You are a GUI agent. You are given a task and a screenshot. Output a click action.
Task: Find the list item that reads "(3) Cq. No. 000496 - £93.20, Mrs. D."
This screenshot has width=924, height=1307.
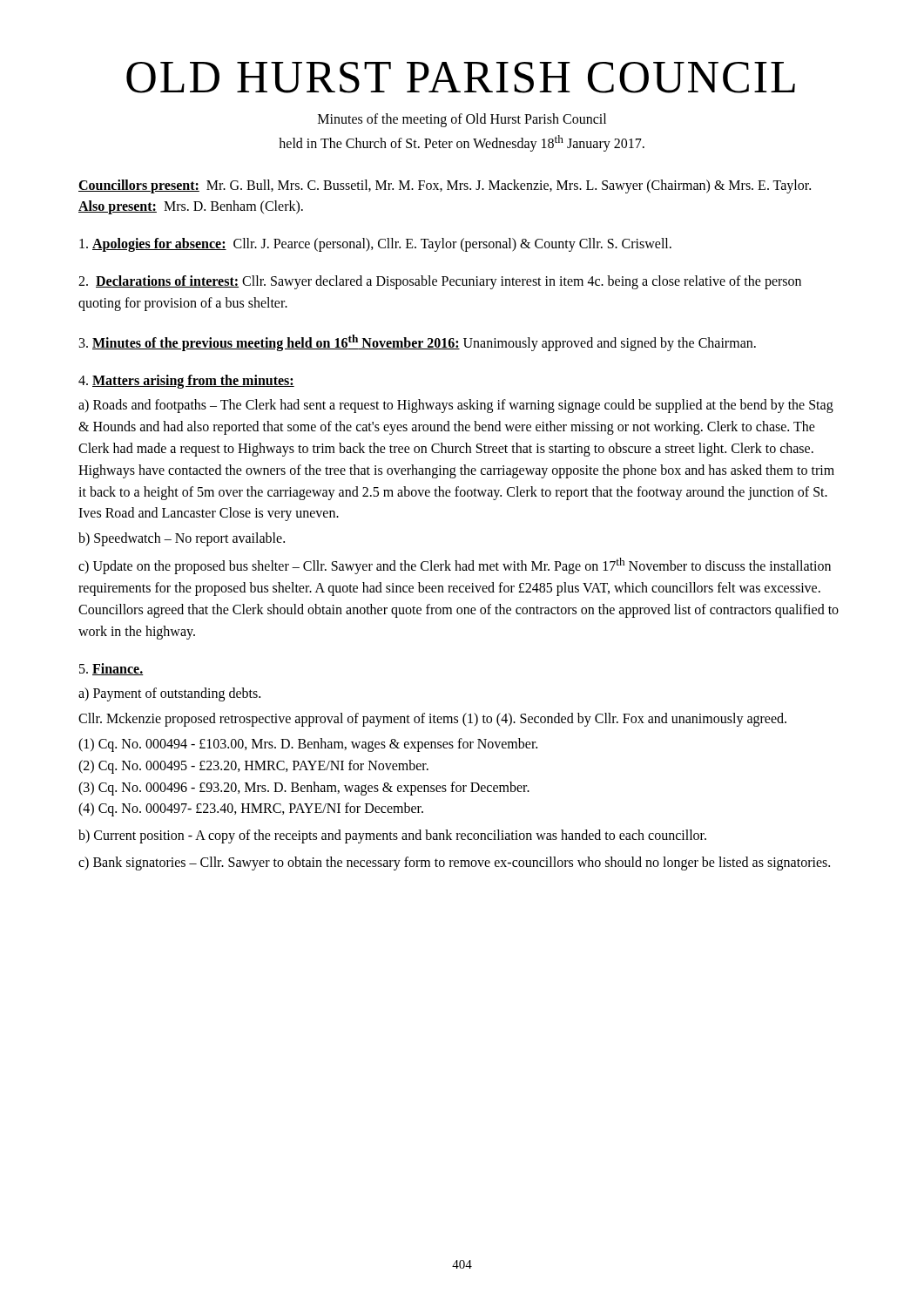pos(304,787)
